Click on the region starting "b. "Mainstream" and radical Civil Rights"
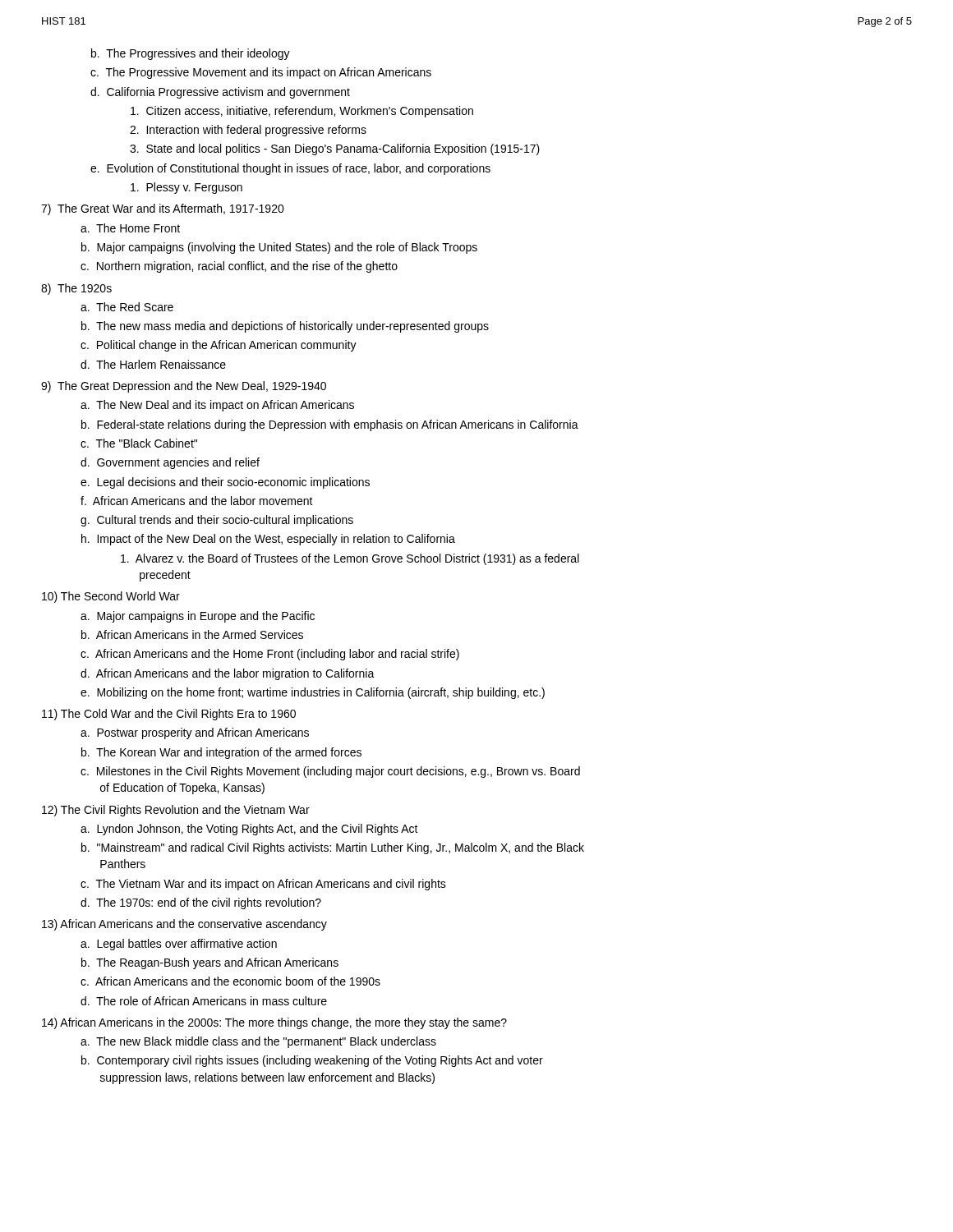Image resolution: width=953 pixels, height=1232 pixels. click(x=332, y=856)
